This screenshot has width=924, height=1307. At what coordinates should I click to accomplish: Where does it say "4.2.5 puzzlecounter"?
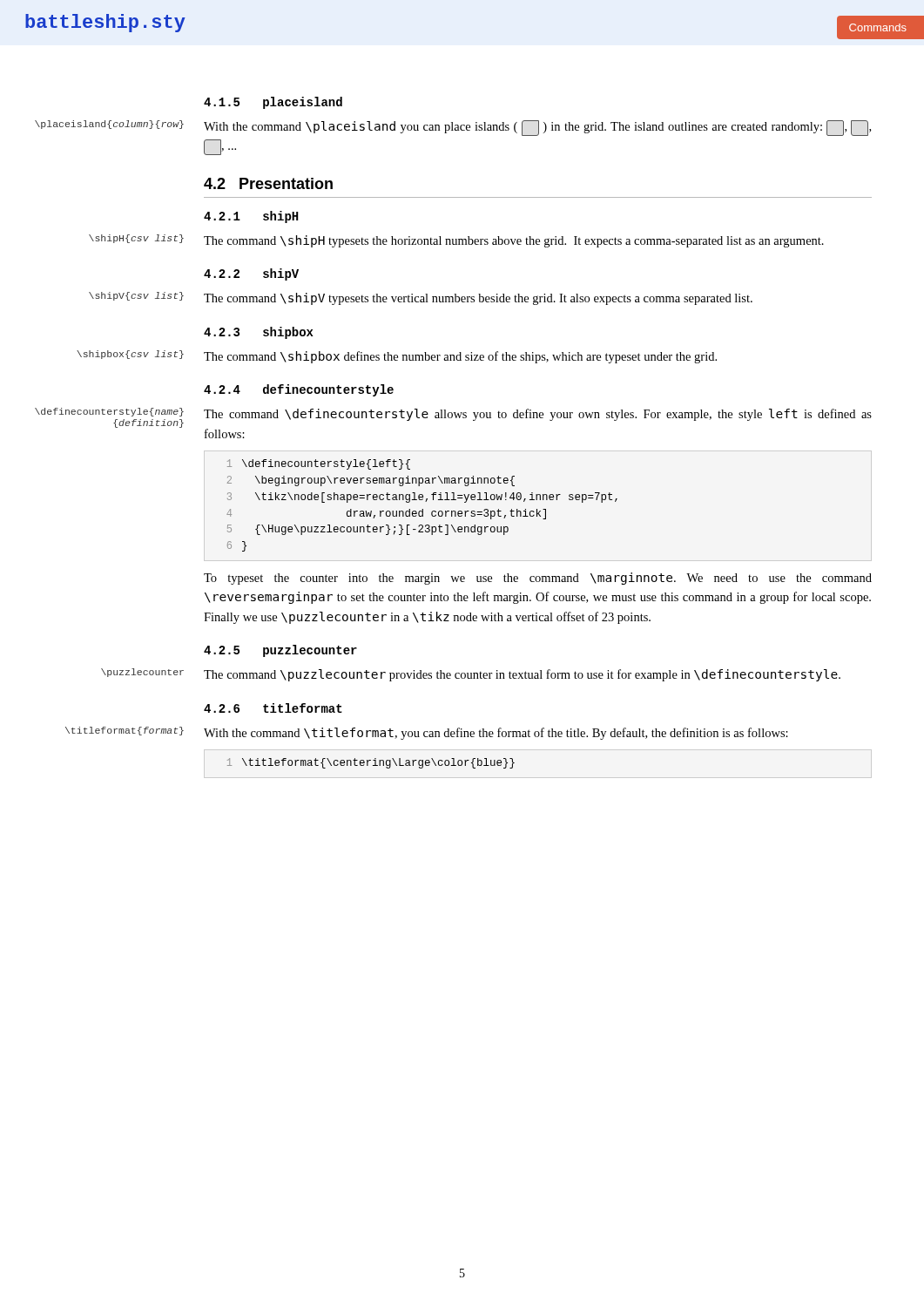tap(281, 651)
